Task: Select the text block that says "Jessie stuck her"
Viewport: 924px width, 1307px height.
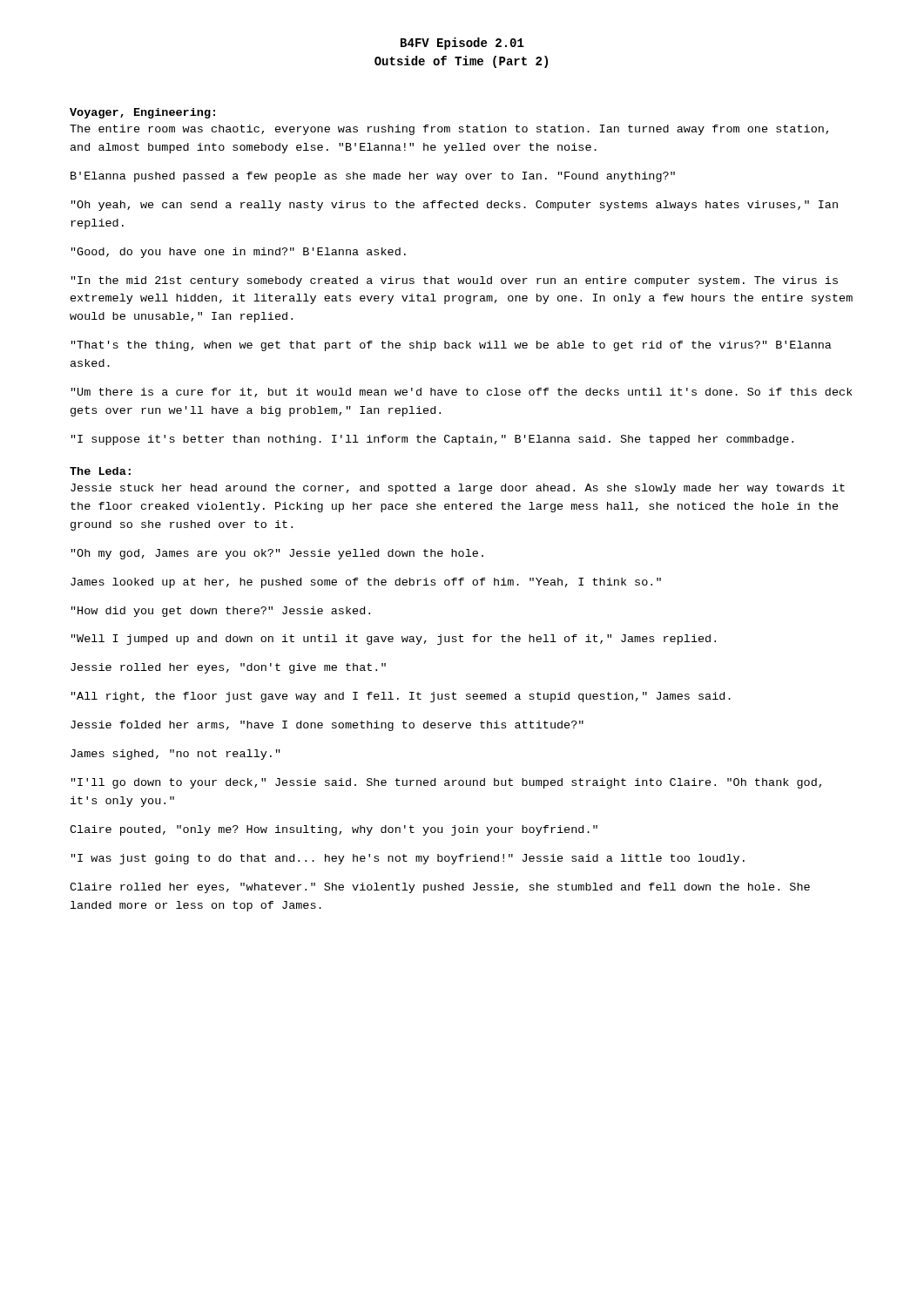Action: (458, 507)
